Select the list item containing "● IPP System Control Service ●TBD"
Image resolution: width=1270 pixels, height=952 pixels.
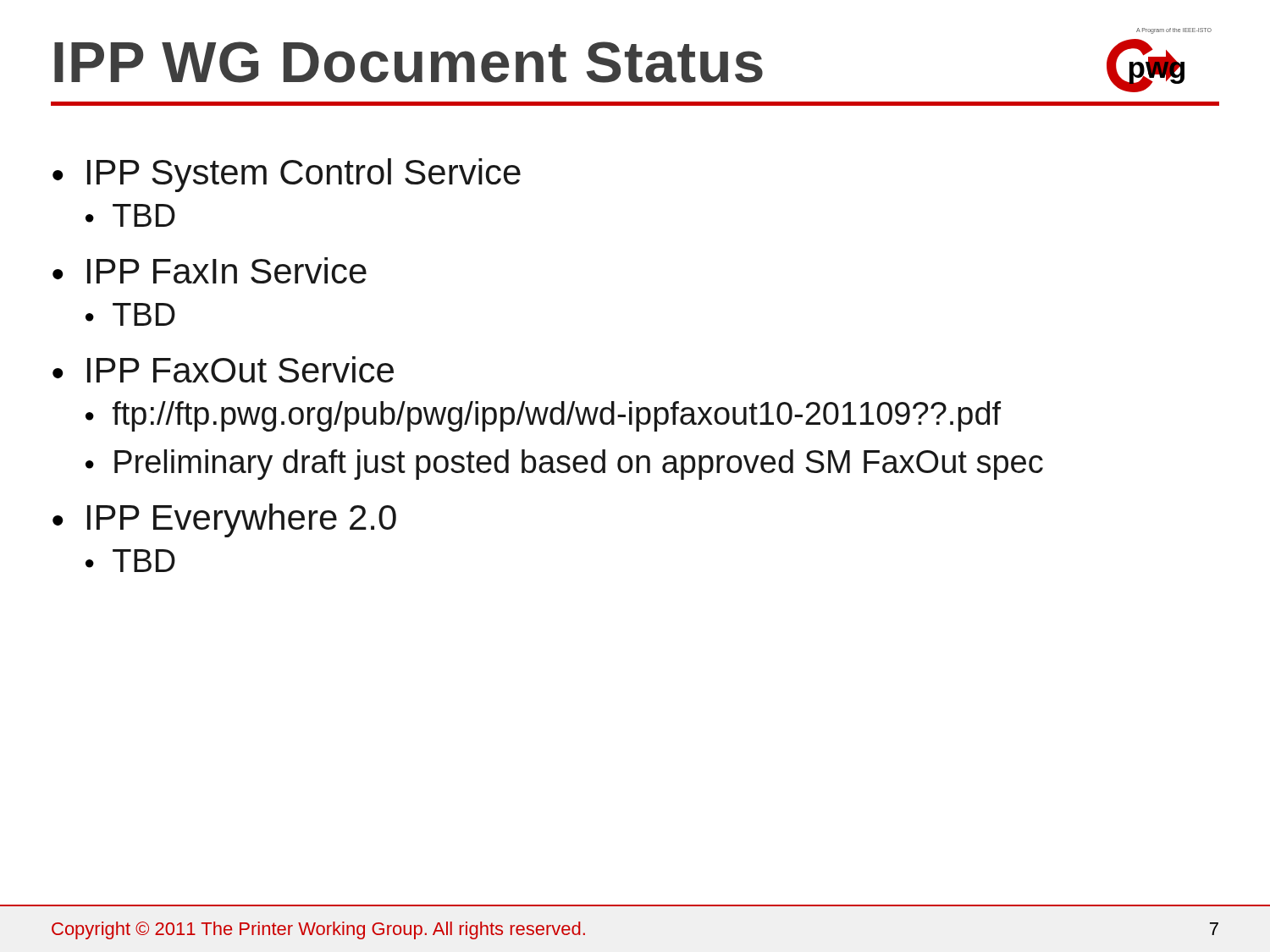tap(287, 175)
